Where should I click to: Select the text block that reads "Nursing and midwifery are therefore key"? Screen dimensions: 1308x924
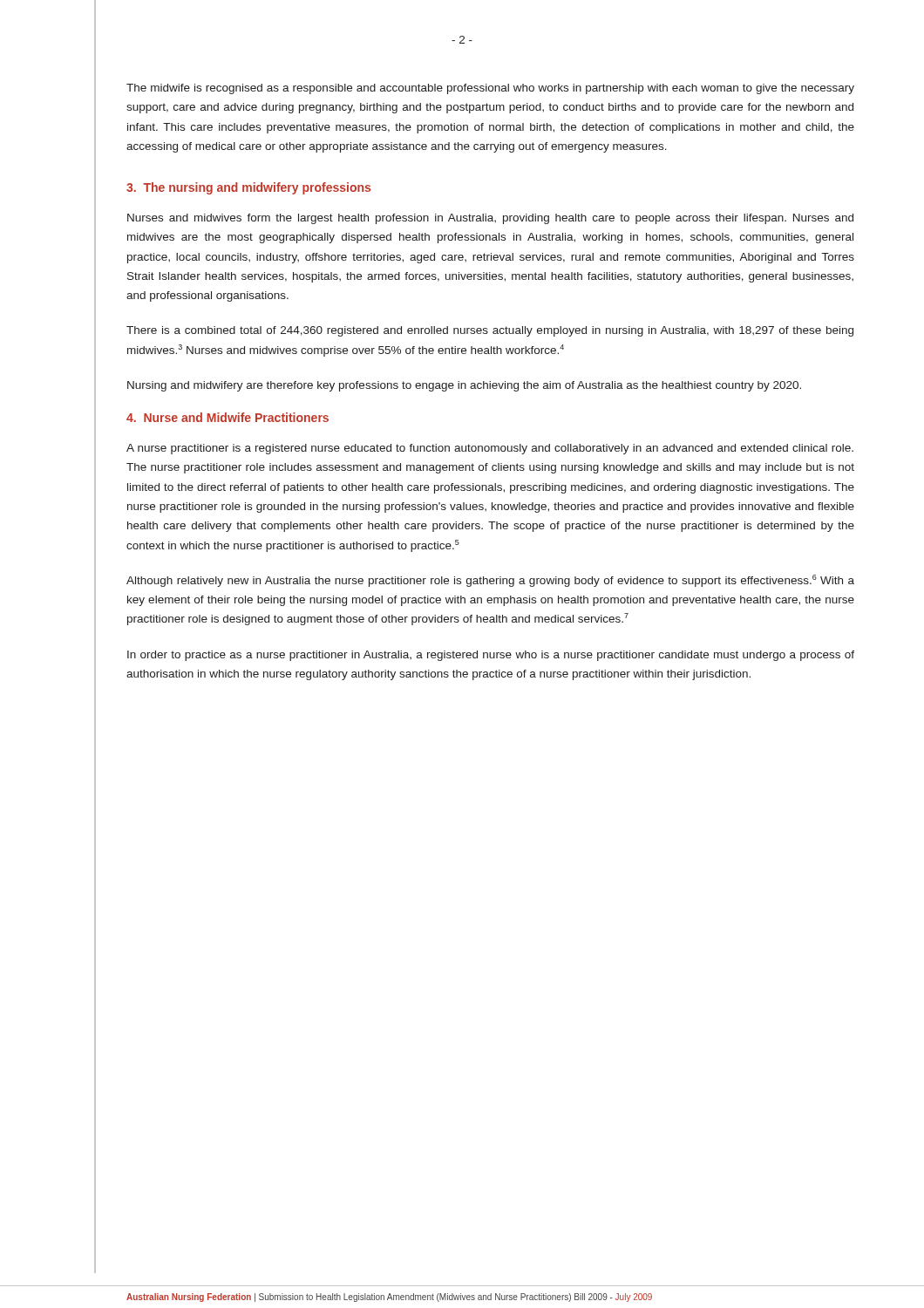click(x=464, y=385)
